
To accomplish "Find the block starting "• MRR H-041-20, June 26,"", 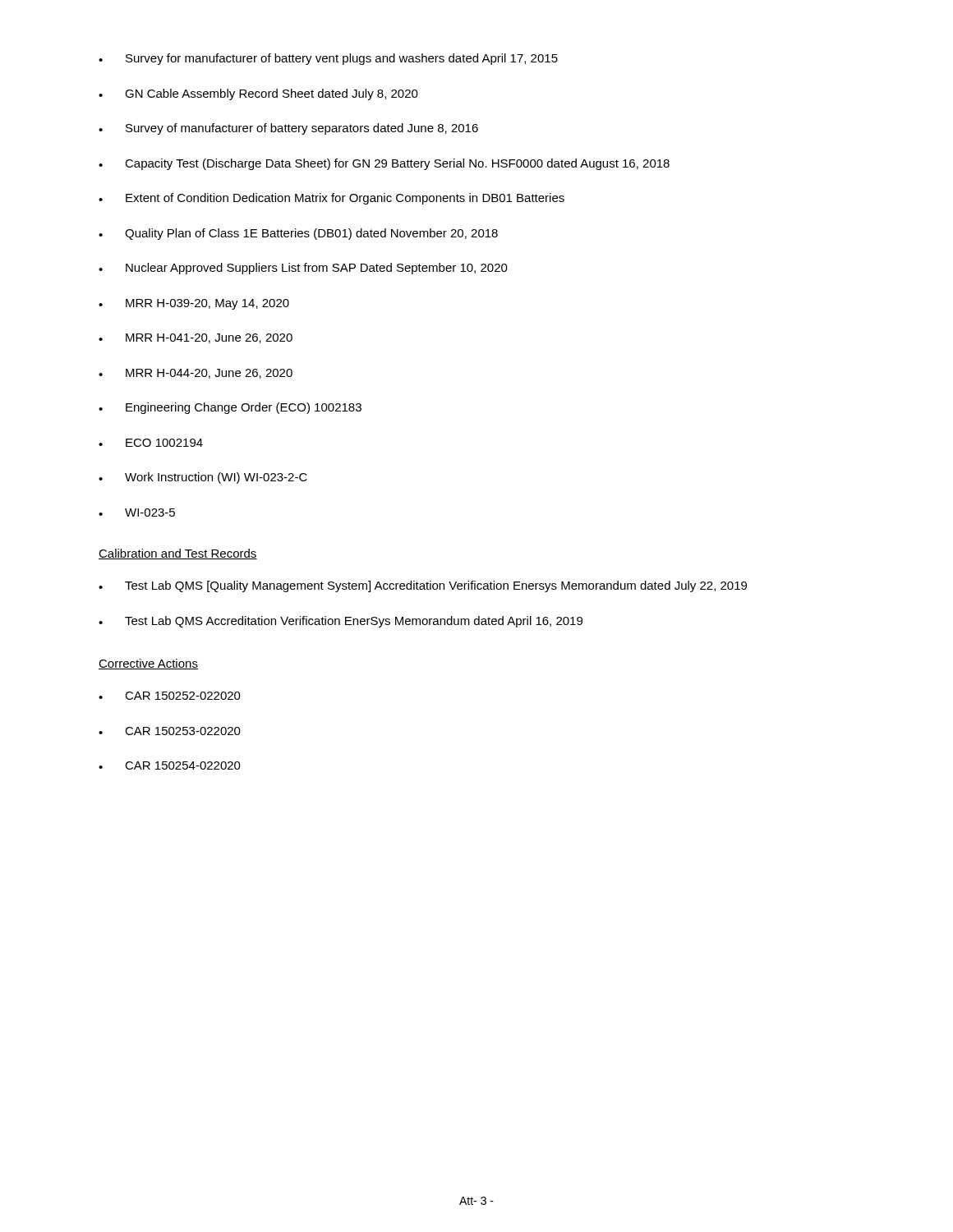I will click(x=196, y=338).
